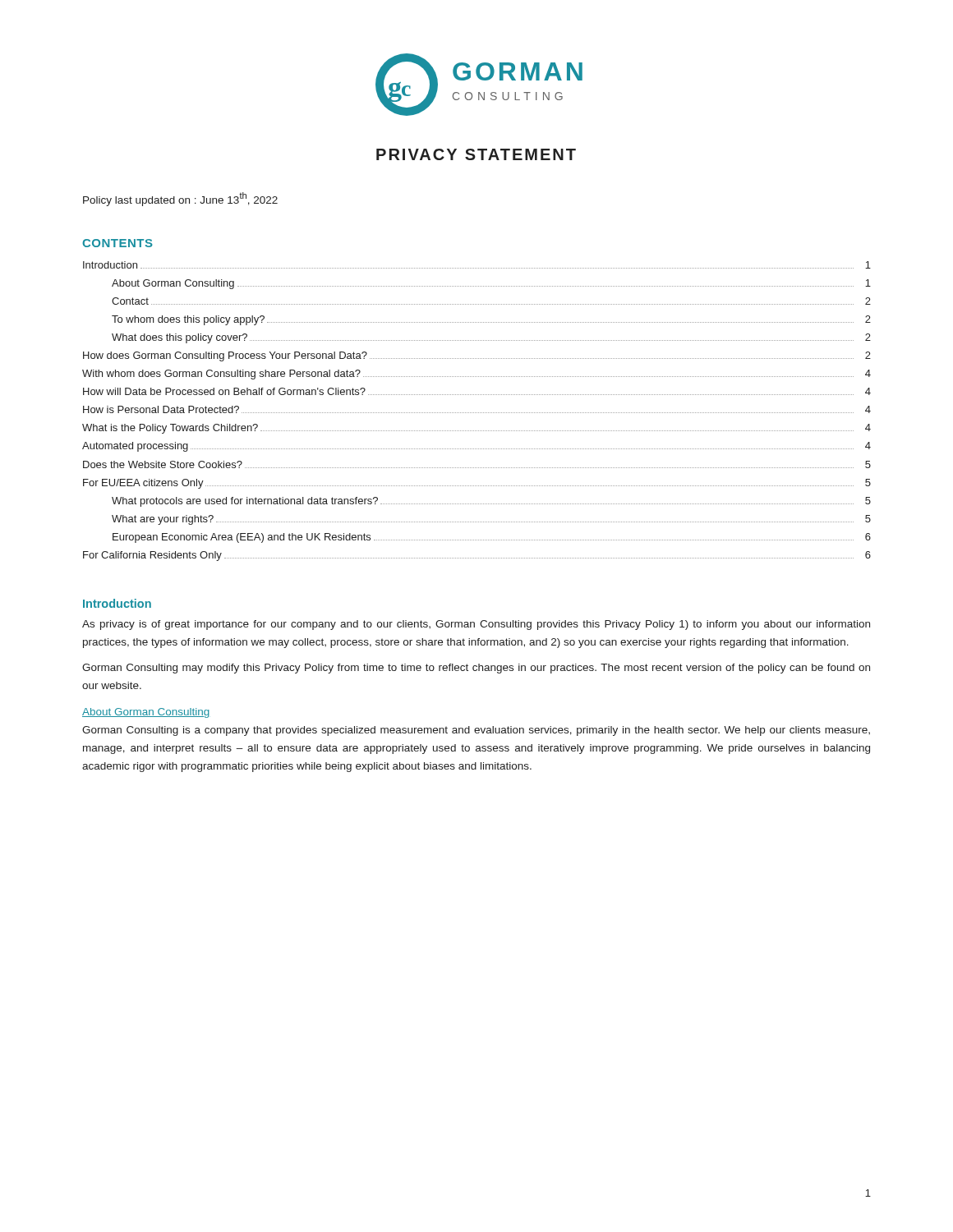Click where it says "Introduction 1"

pos(476,265)
